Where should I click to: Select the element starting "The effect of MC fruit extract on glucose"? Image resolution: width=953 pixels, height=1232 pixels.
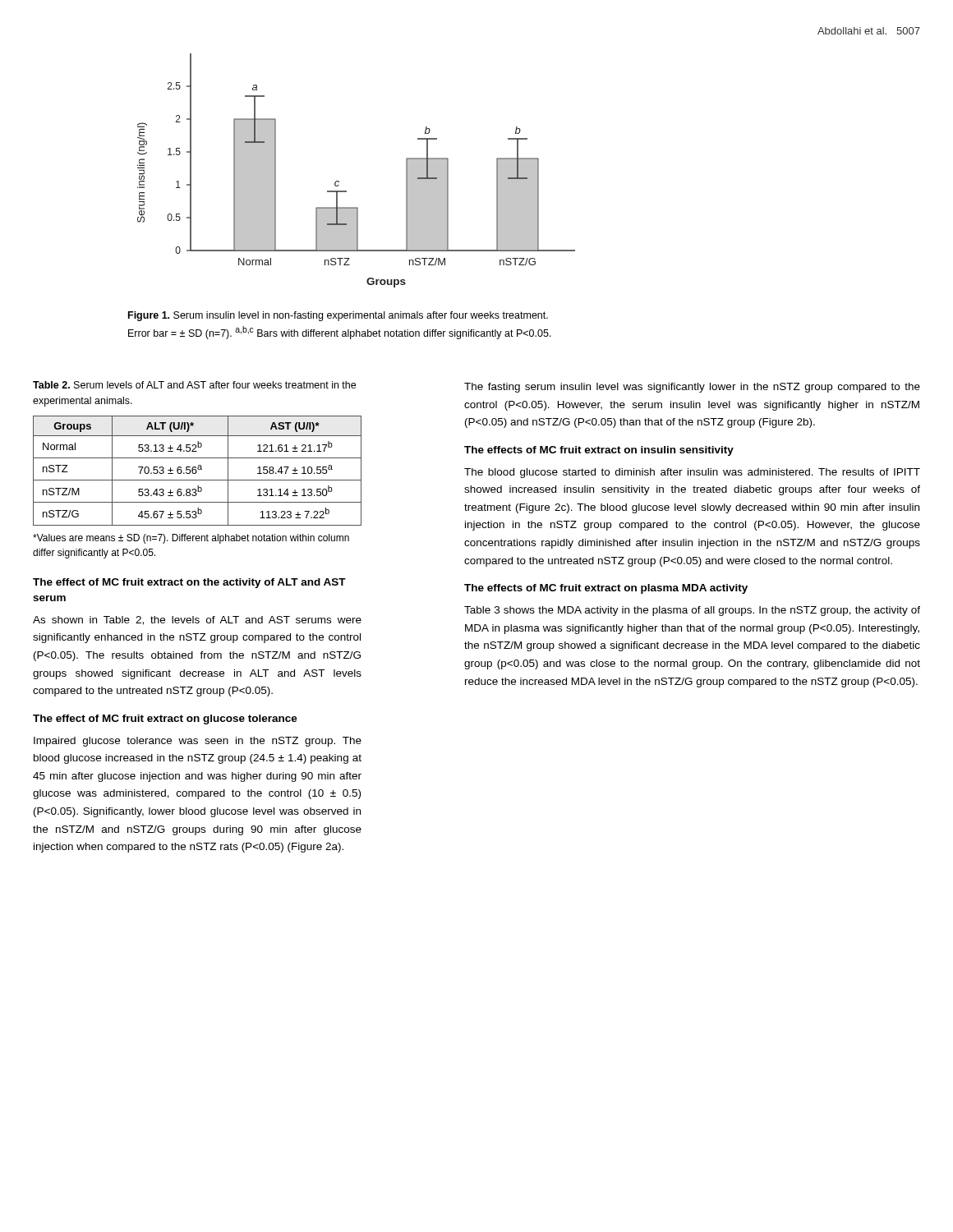click(x=165, y=718)
